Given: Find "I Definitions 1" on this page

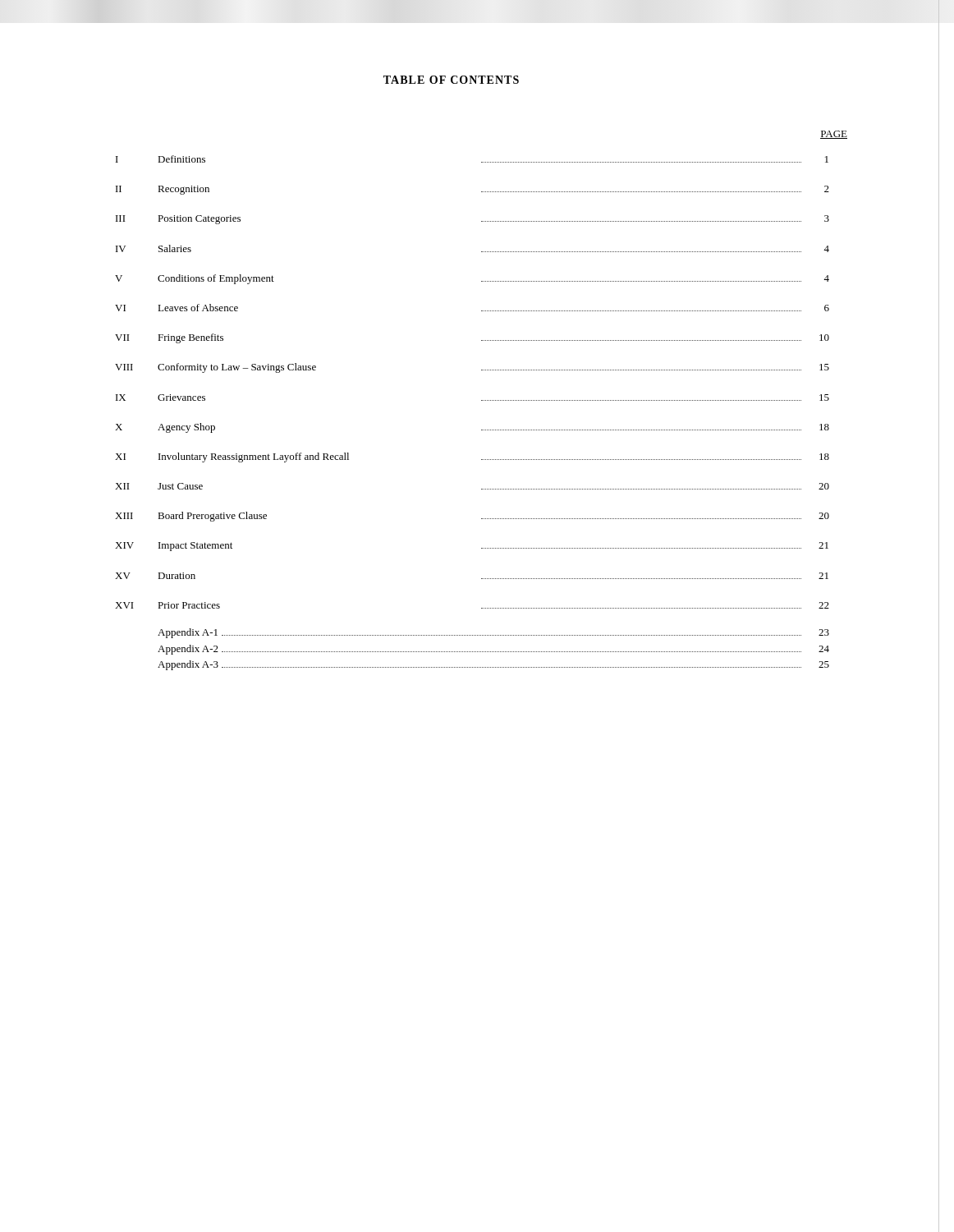Looking at the screenshot, I should (x=472, y=159).
